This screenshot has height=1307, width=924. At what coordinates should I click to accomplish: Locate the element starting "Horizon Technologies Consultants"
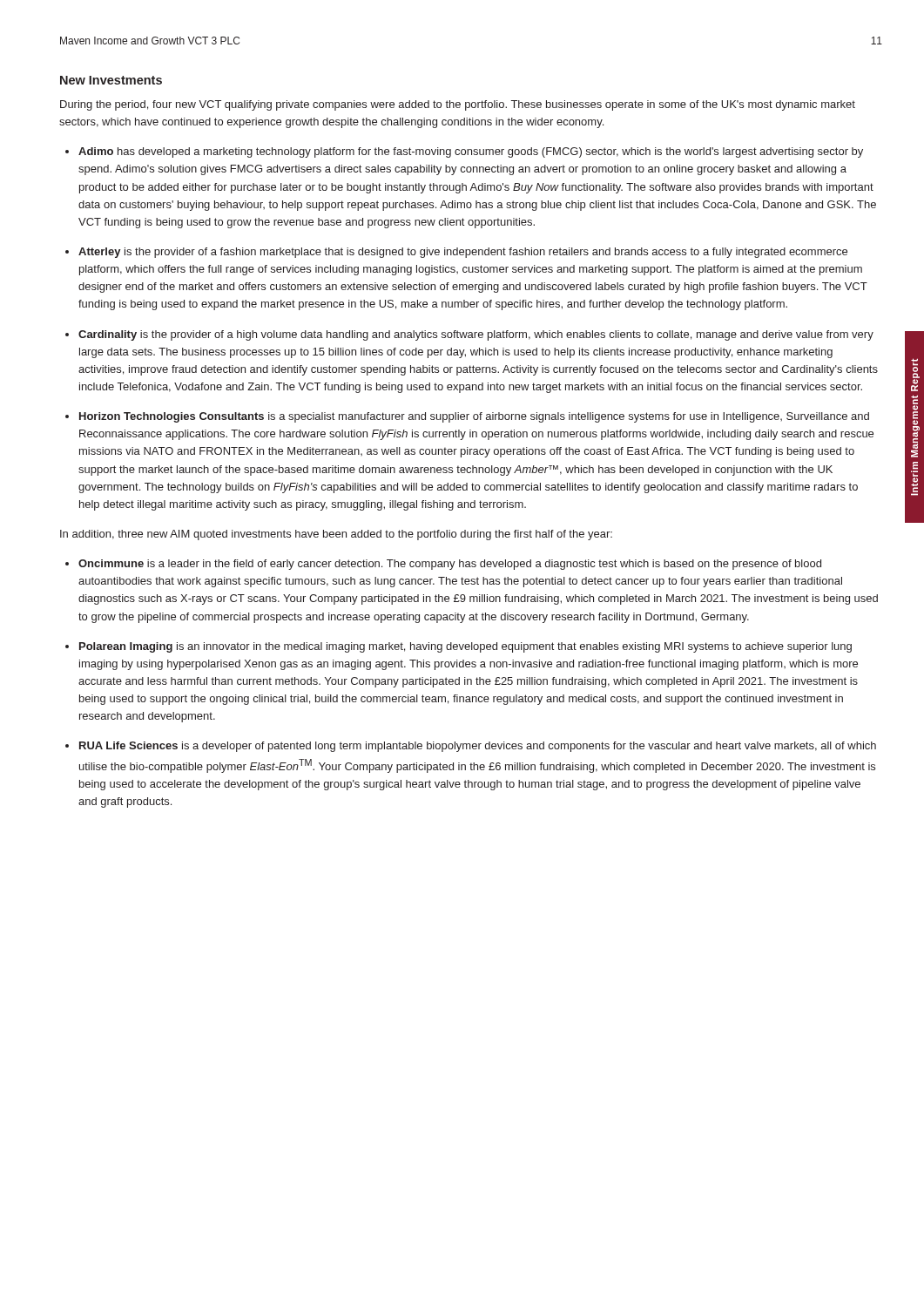pyautogui.click(x=476, y=460)
